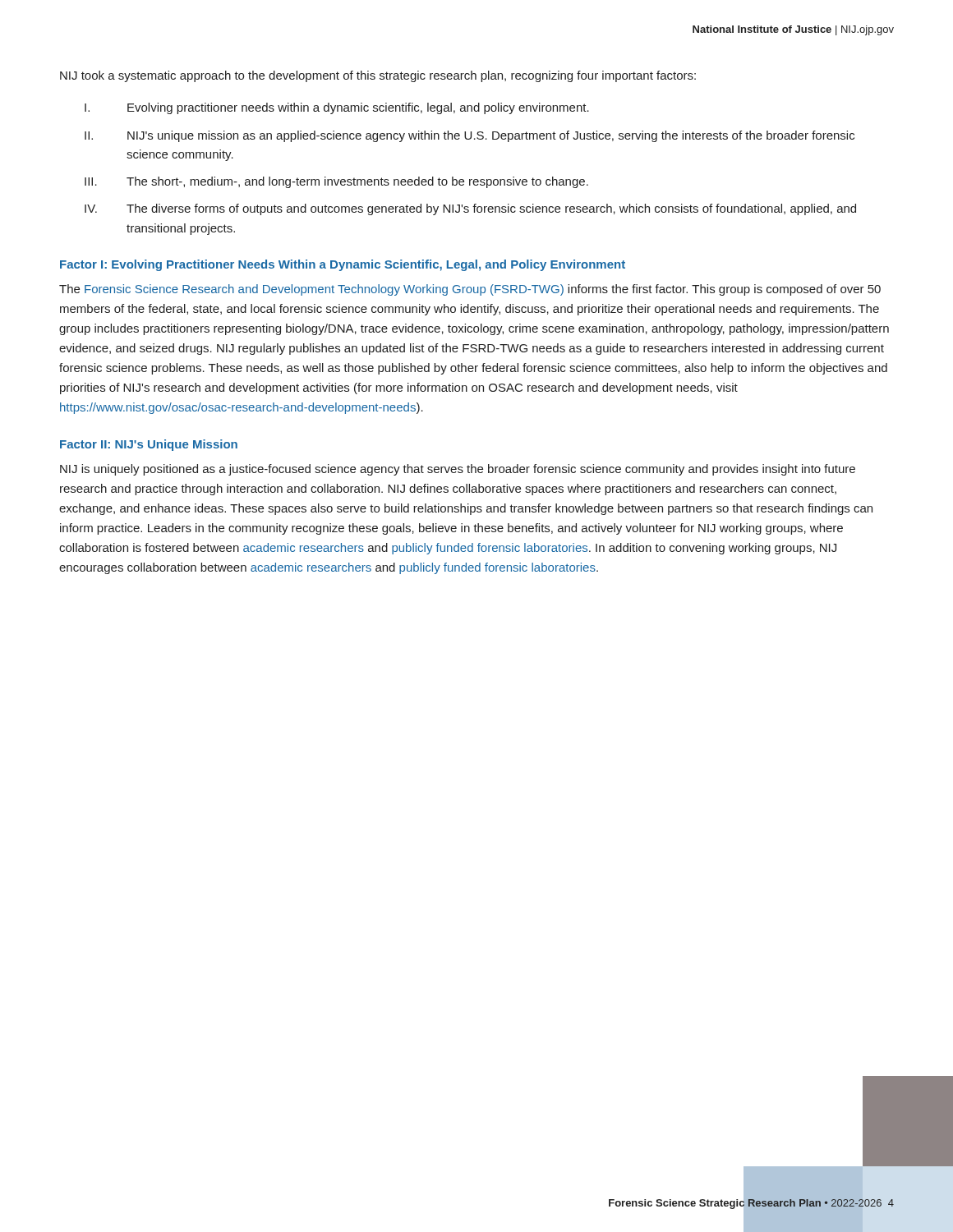This screenshot has height=1232, width=953.
Task: Locate the block starting "Factor II: NIJ's Unique"
Action: [x=149, y=444]
